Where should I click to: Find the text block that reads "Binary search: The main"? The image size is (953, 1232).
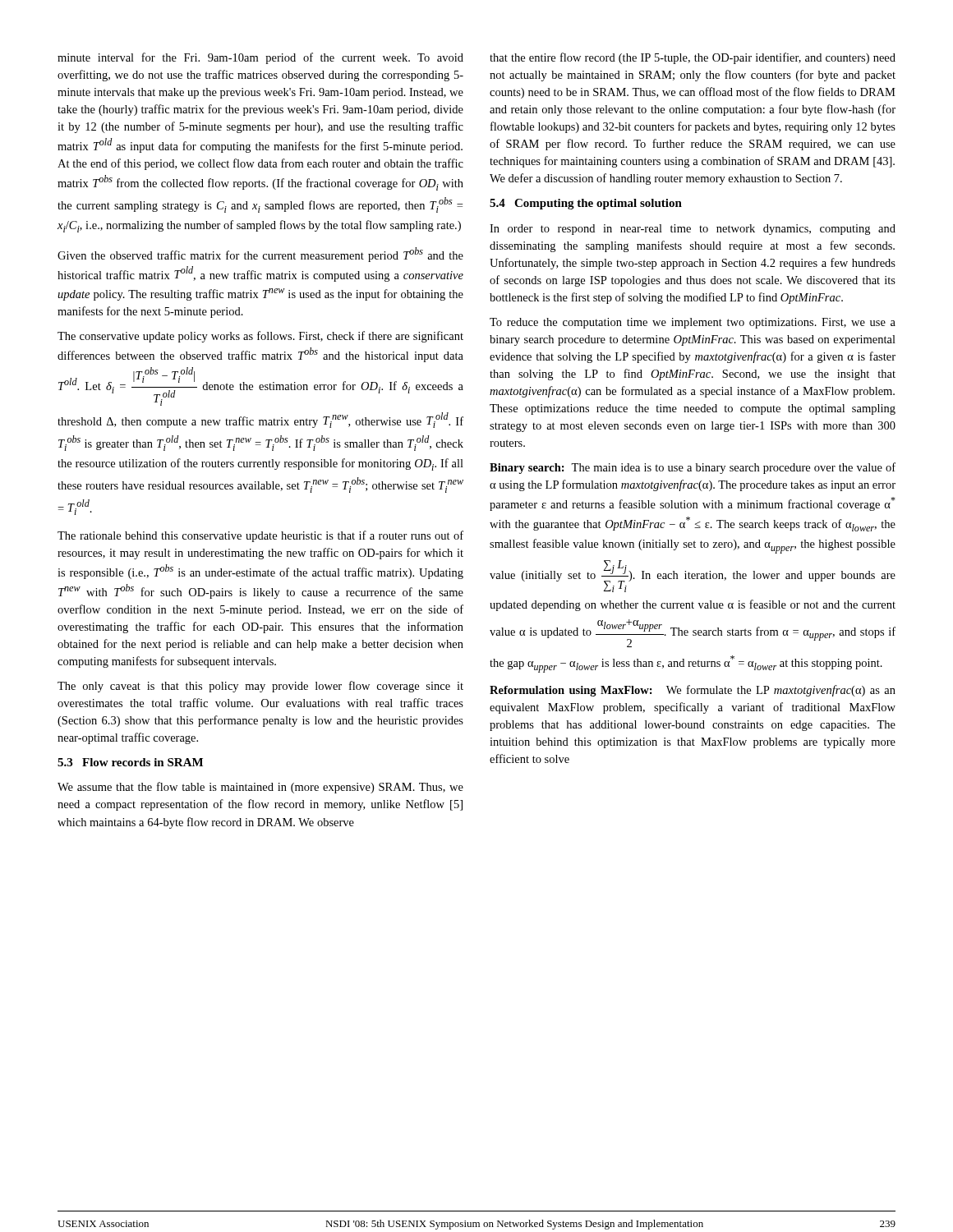pyautogui.click(x=693, y=567)
